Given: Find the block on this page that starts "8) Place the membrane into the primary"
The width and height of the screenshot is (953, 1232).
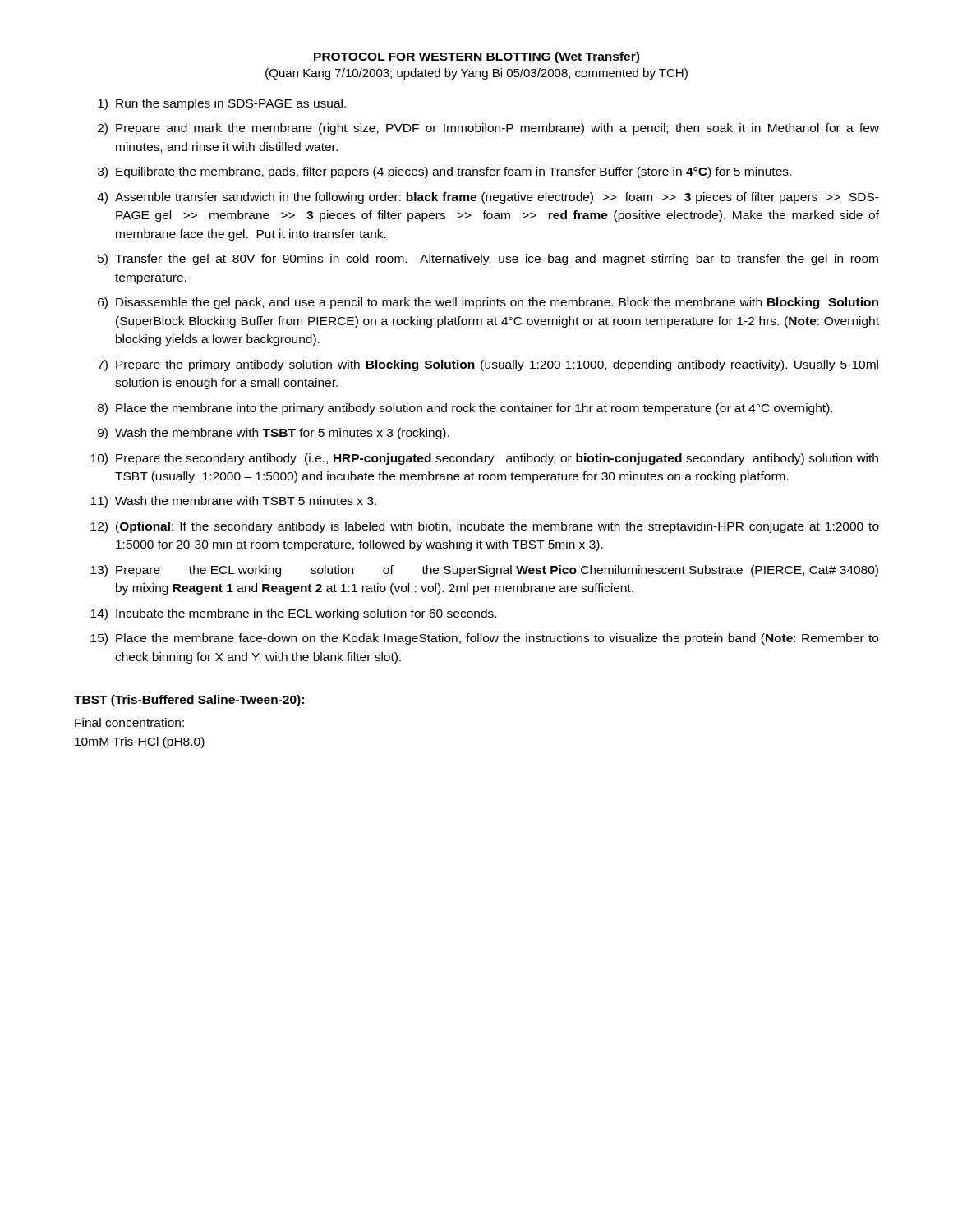Looking at the screenshot, I should pos(476,408).
